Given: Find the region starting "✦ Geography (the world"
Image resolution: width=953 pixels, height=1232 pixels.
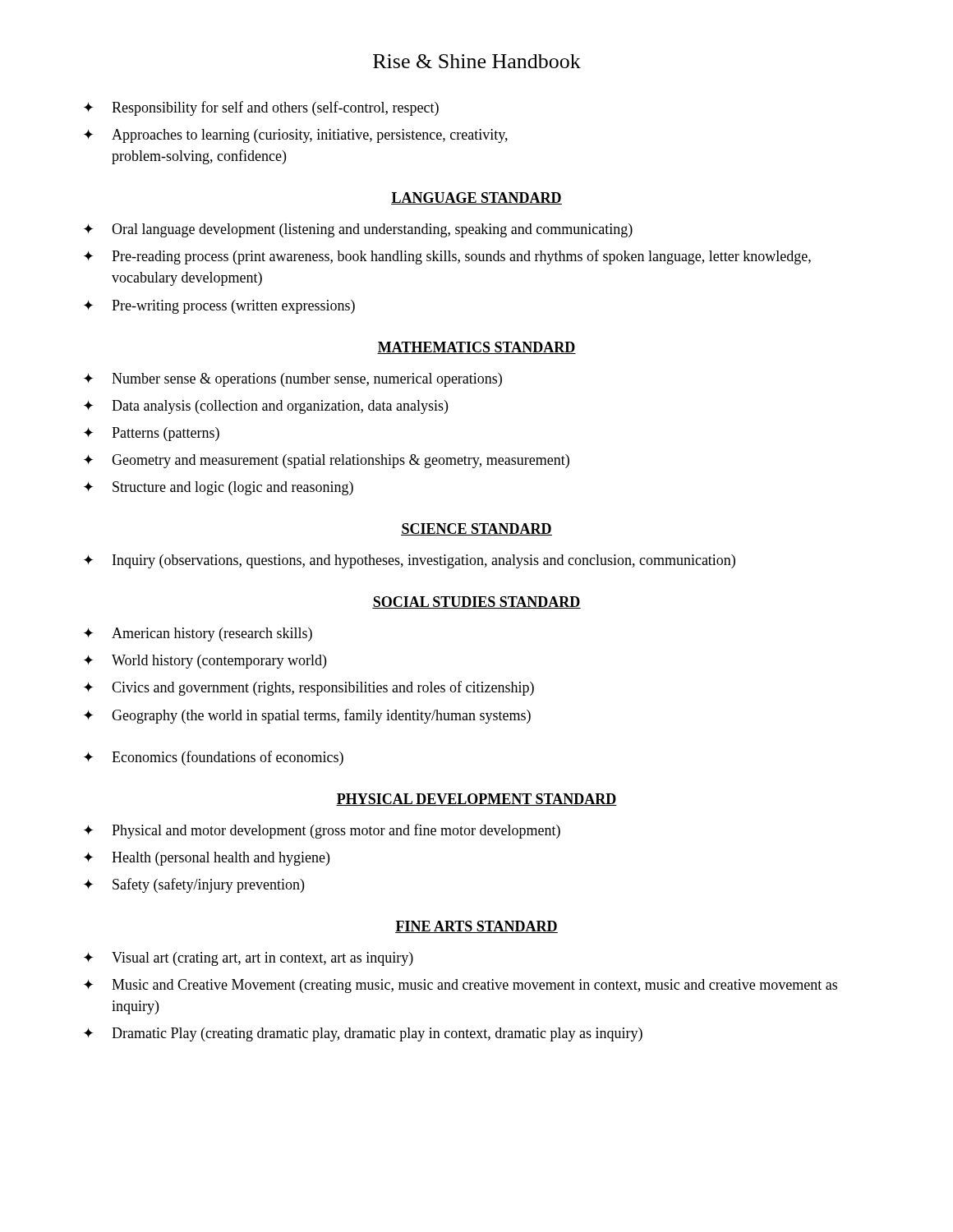Looking at the screenshot, I should (476, 715).
